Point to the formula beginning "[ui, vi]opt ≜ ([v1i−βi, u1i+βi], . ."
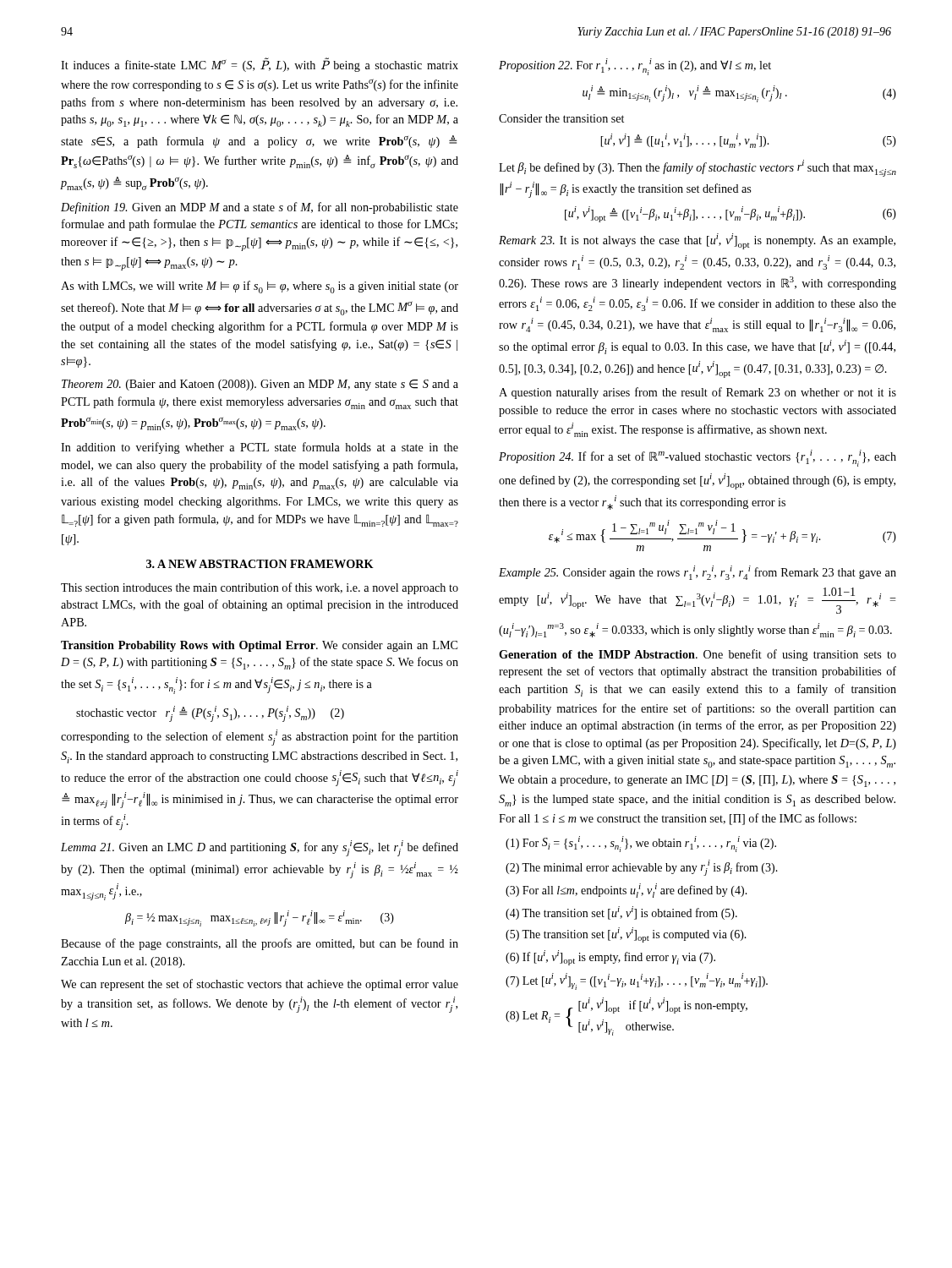Image resolution: width=952 pixels, height=1268 pixels. pos(698,214)
